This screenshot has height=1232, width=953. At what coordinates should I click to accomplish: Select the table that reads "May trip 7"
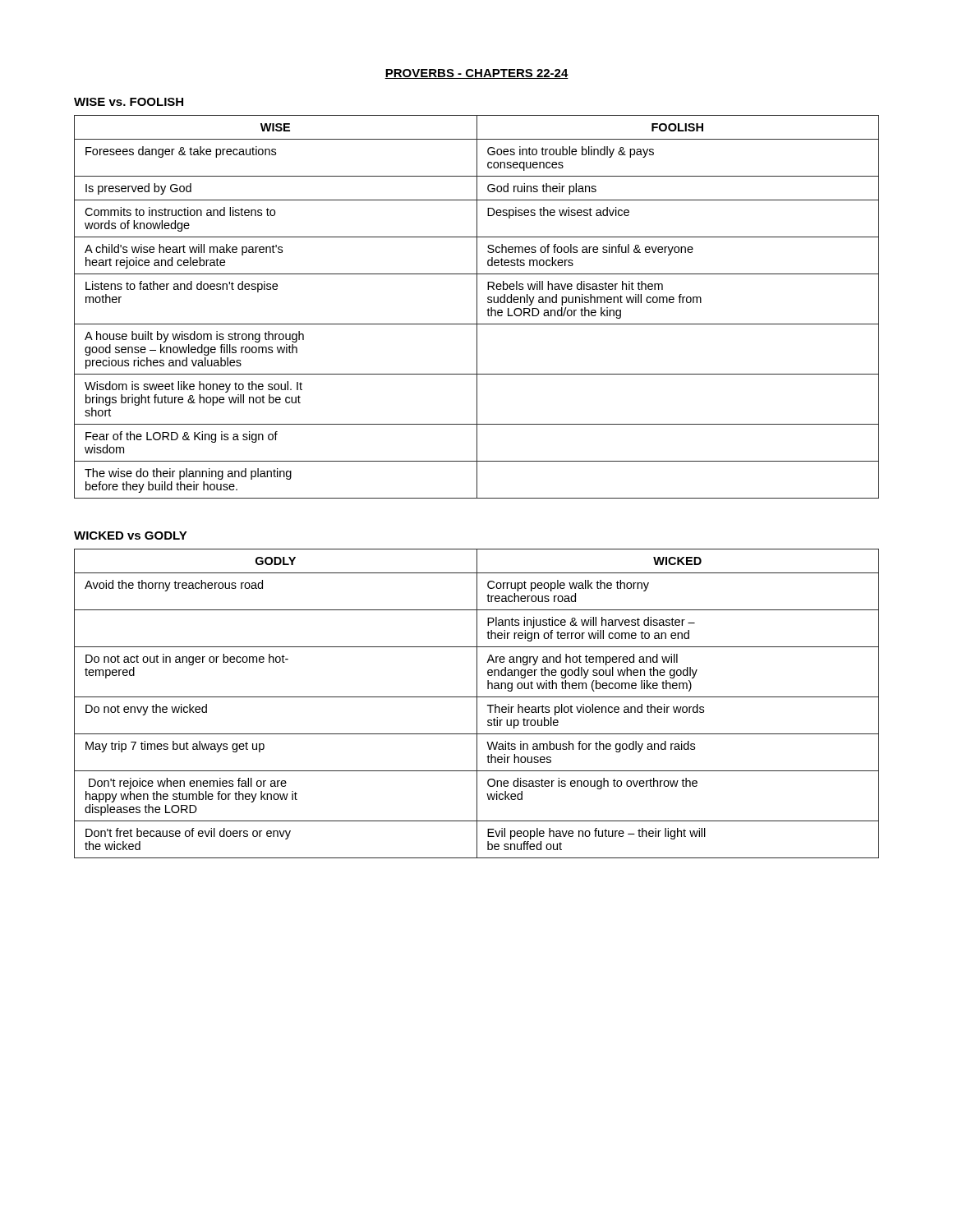[476, 703]
